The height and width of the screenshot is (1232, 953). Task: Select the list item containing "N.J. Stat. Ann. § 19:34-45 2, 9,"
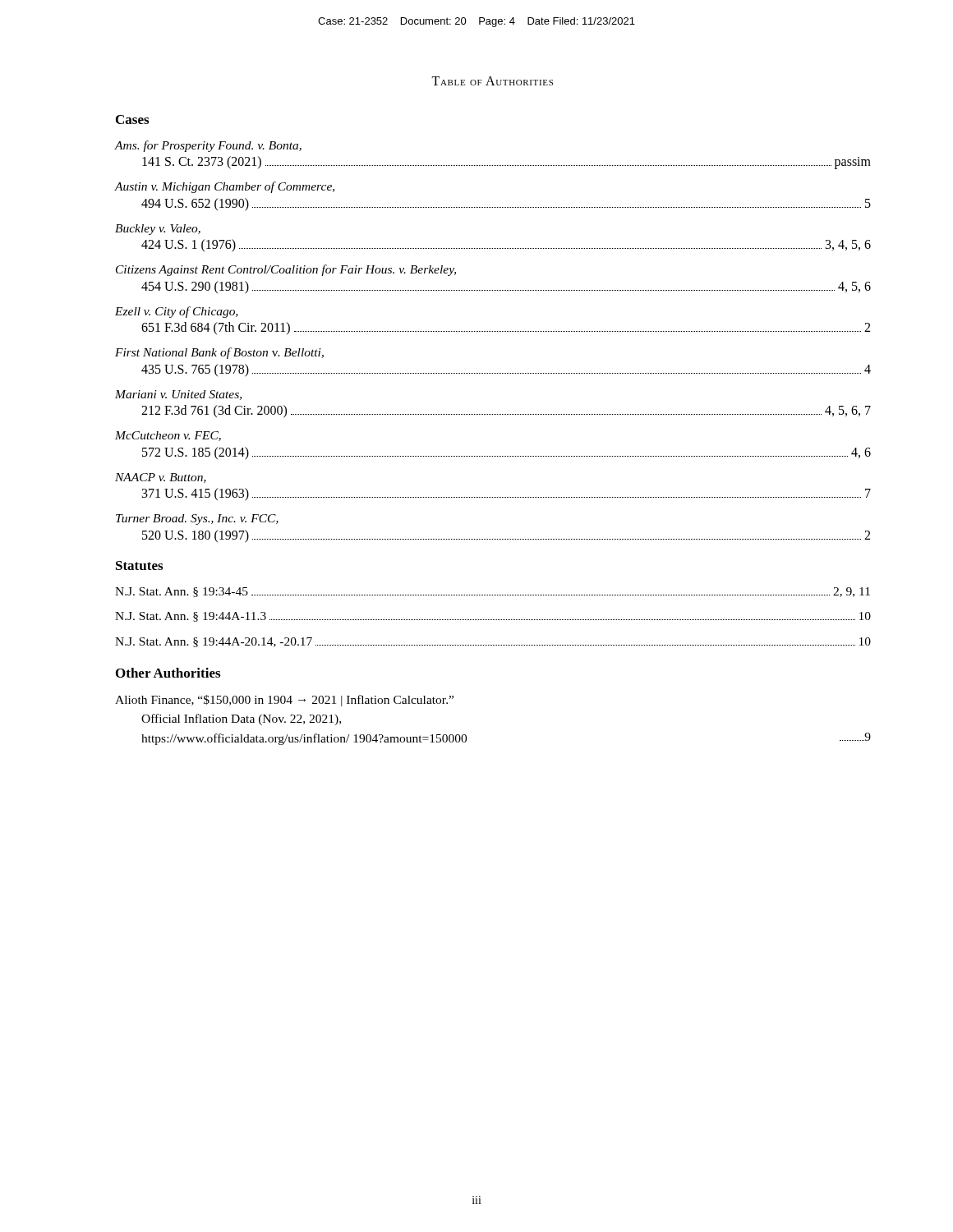[493, 591]
